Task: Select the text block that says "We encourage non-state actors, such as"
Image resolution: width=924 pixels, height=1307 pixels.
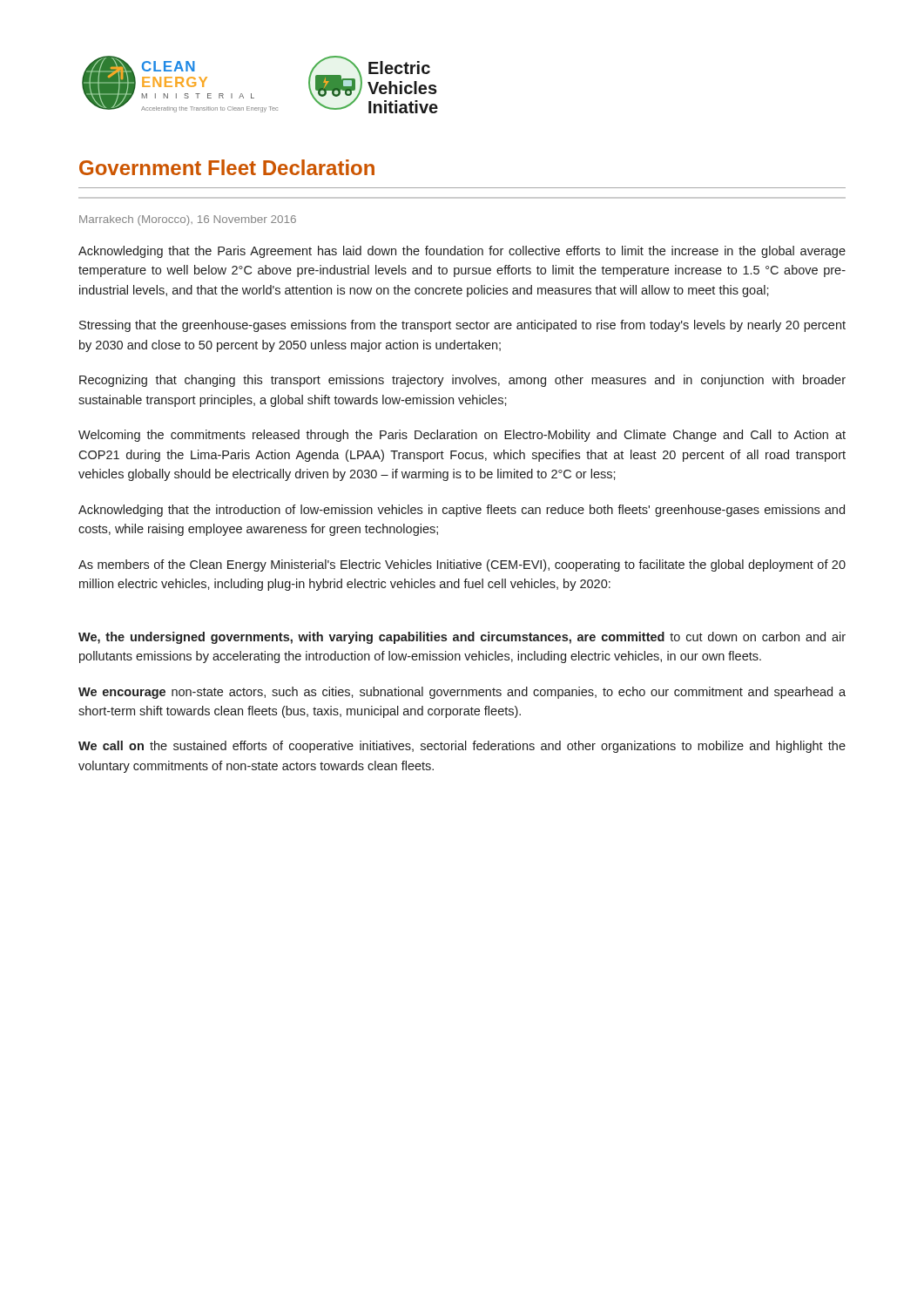Action: click(462, 701)
